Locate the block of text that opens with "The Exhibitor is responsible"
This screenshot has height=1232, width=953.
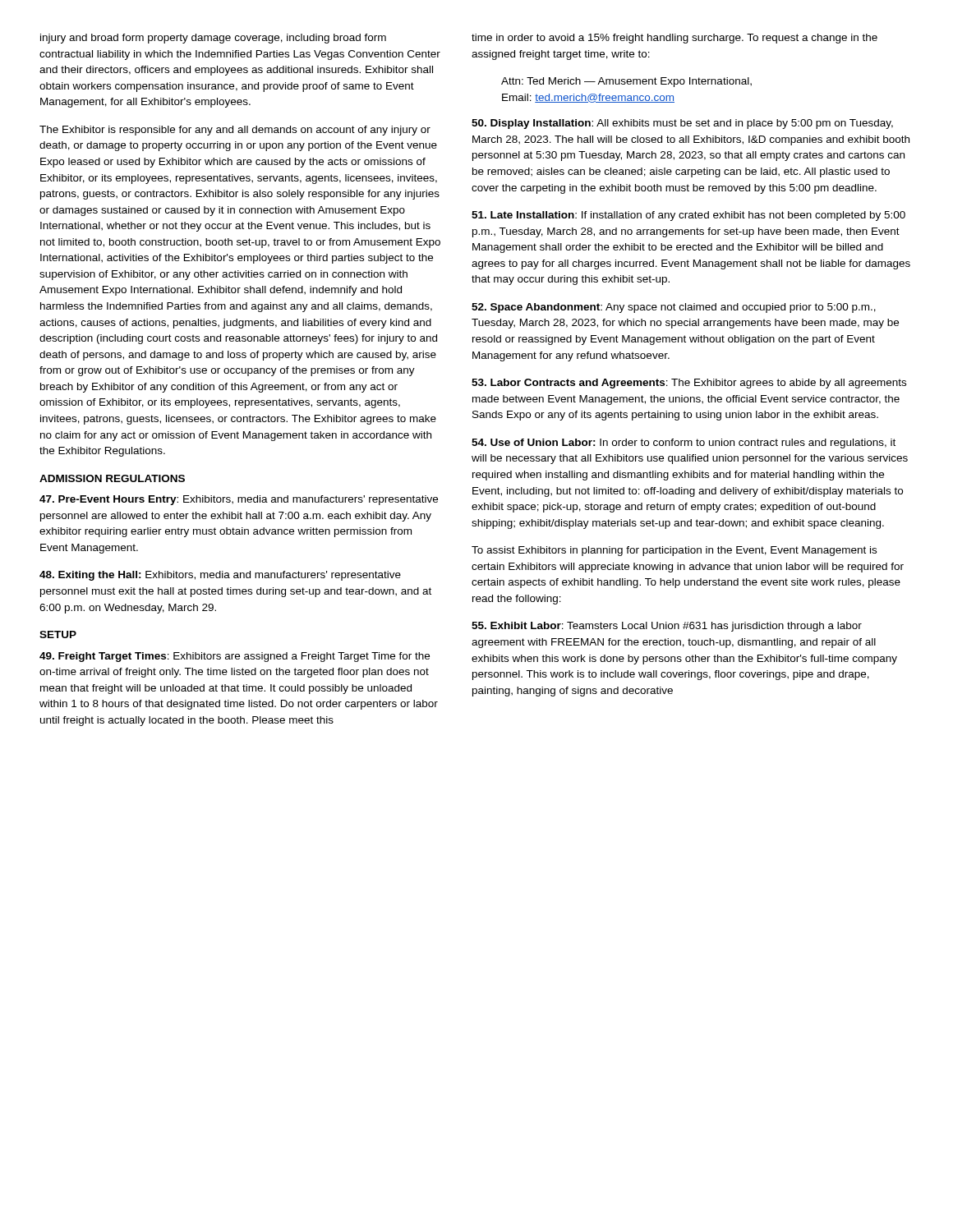[241, 290]
